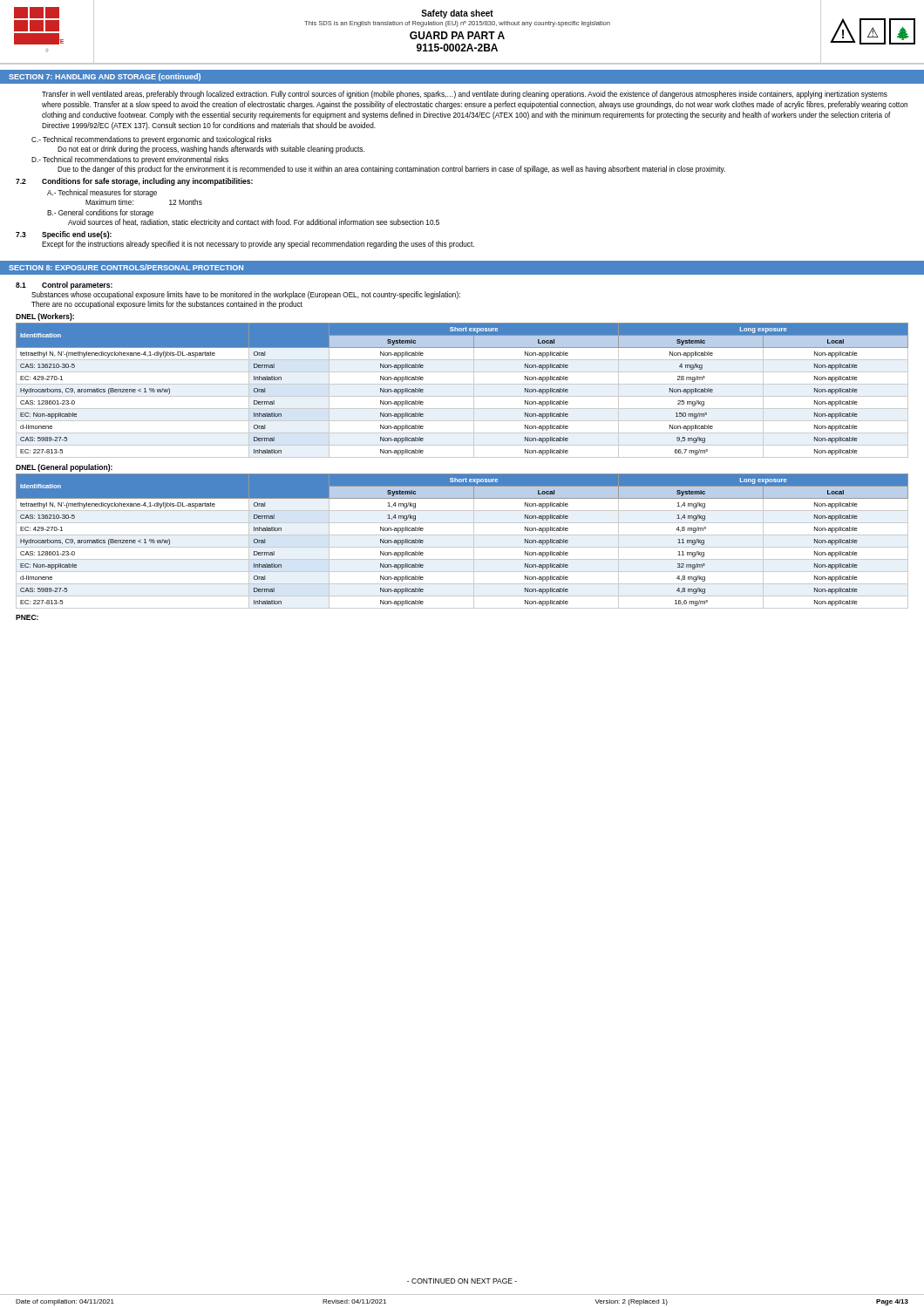Locate the region starting "DNEL (Workers):"
The image size is (924, 1308).
point(45,316)
